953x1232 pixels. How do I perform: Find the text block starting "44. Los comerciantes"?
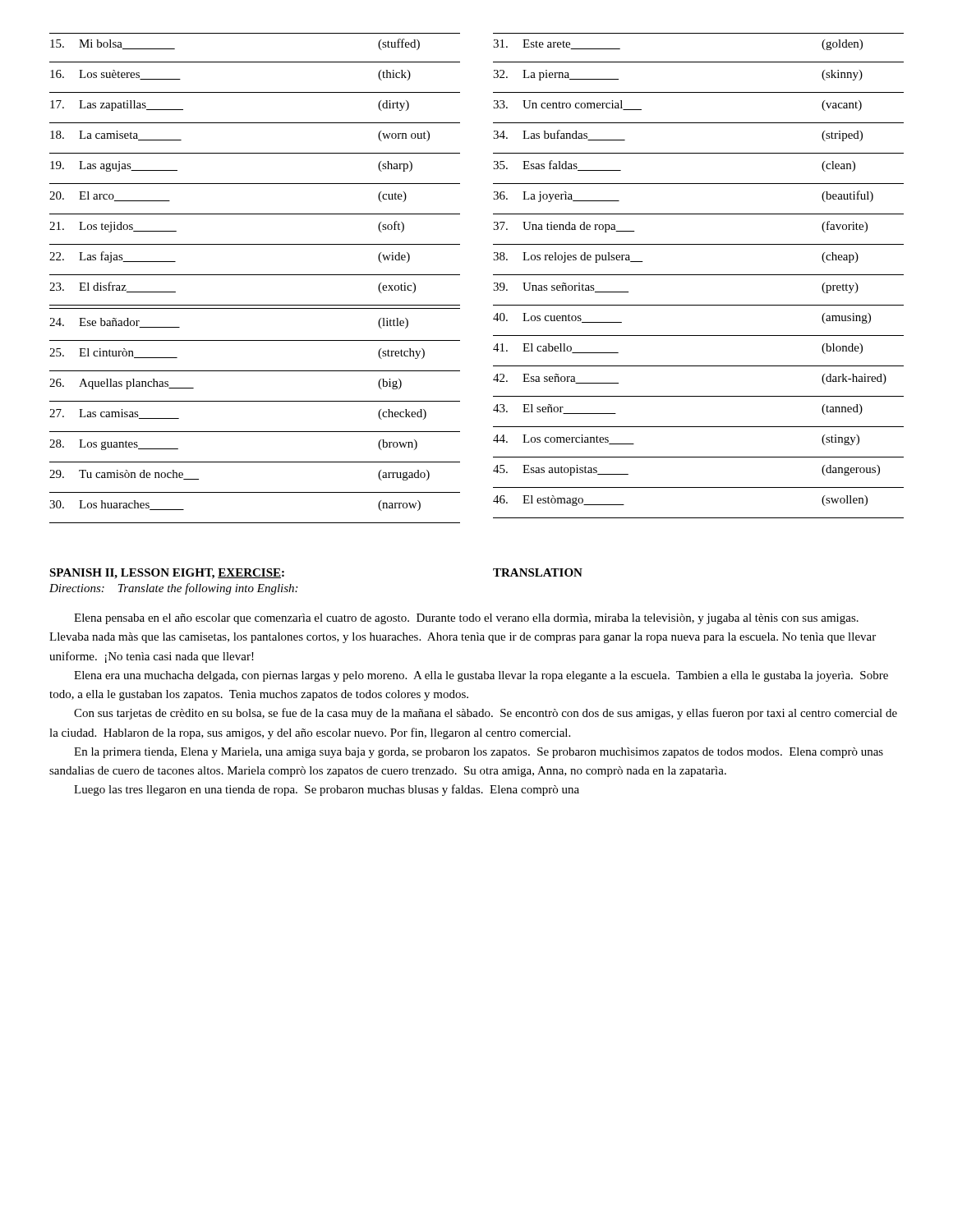coord(575,440)
